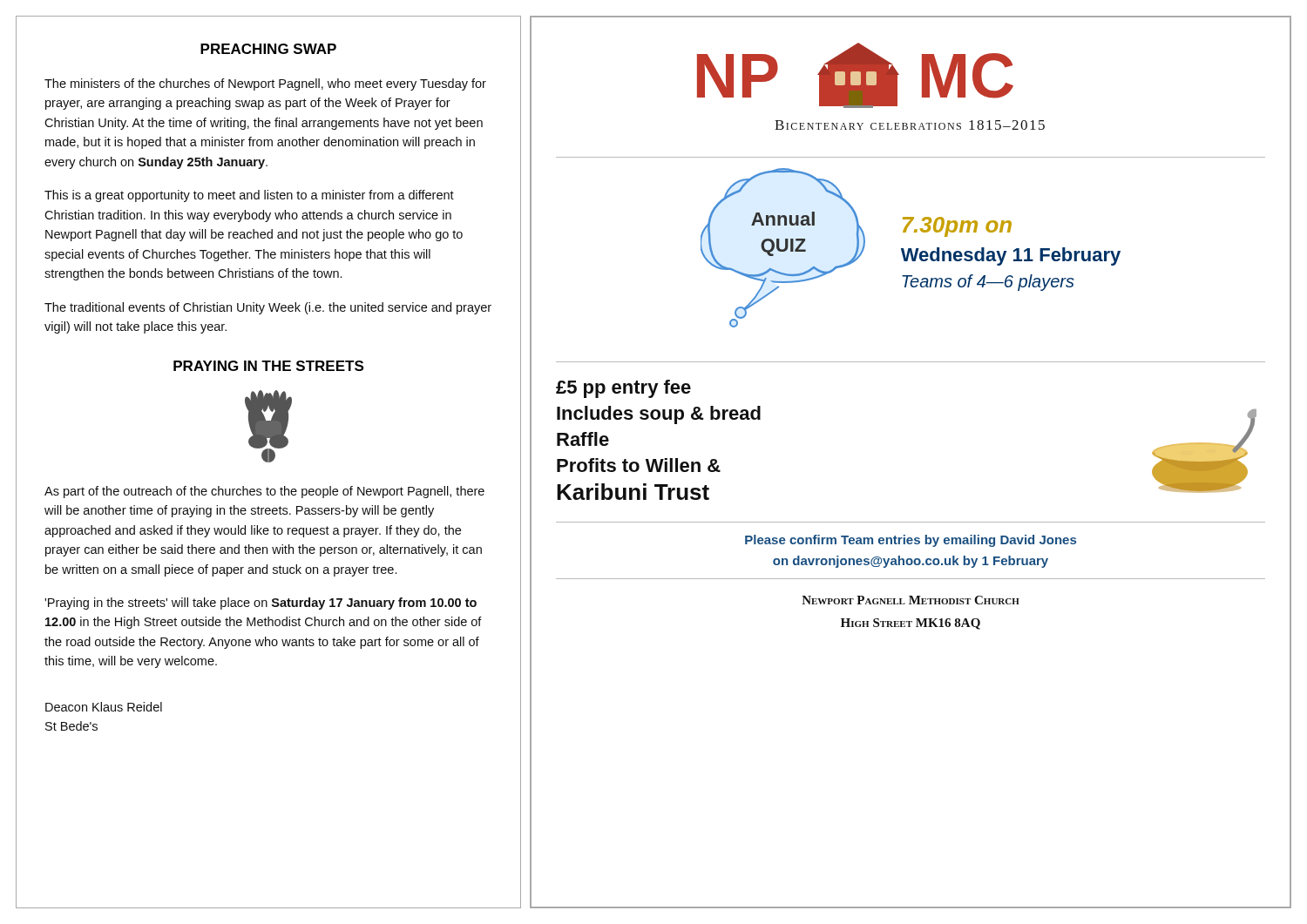
Task: Locate the region starting "Please confirm Team entries by emailing David"
Action: [911, 550]
